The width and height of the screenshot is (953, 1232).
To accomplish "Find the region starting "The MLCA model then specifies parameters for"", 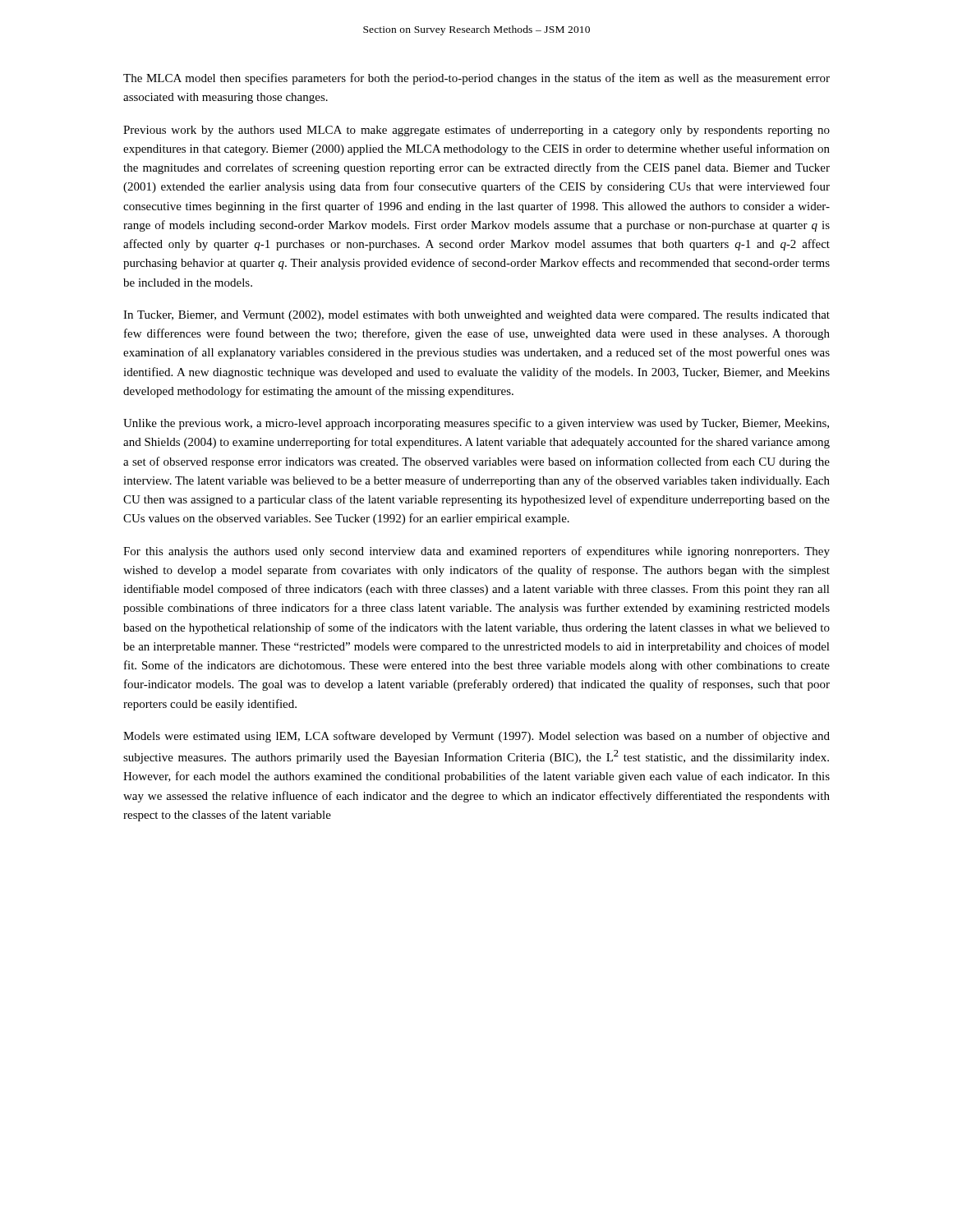I will 476,88.
